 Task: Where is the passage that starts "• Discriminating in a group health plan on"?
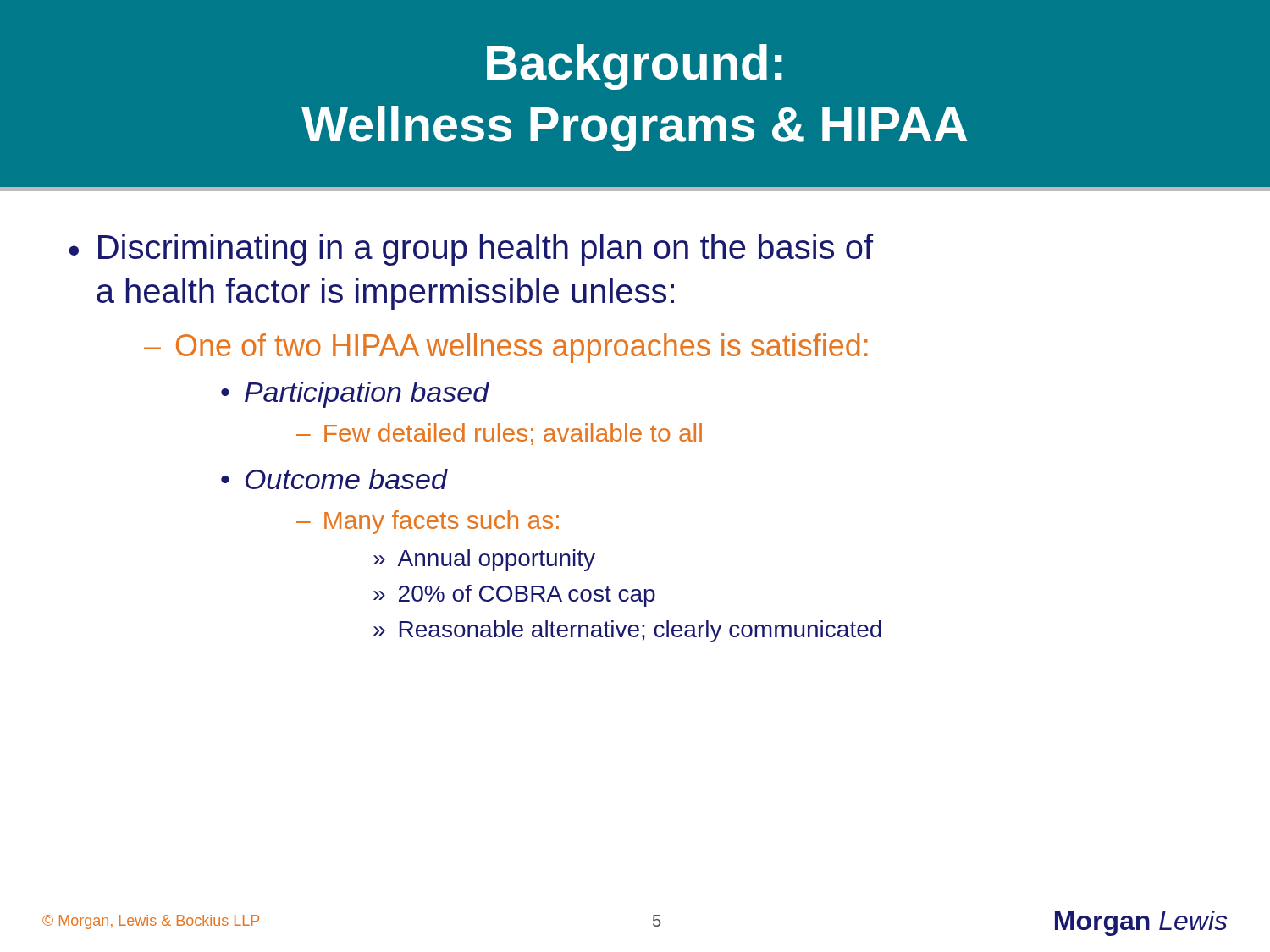click(x=470, y=269)
